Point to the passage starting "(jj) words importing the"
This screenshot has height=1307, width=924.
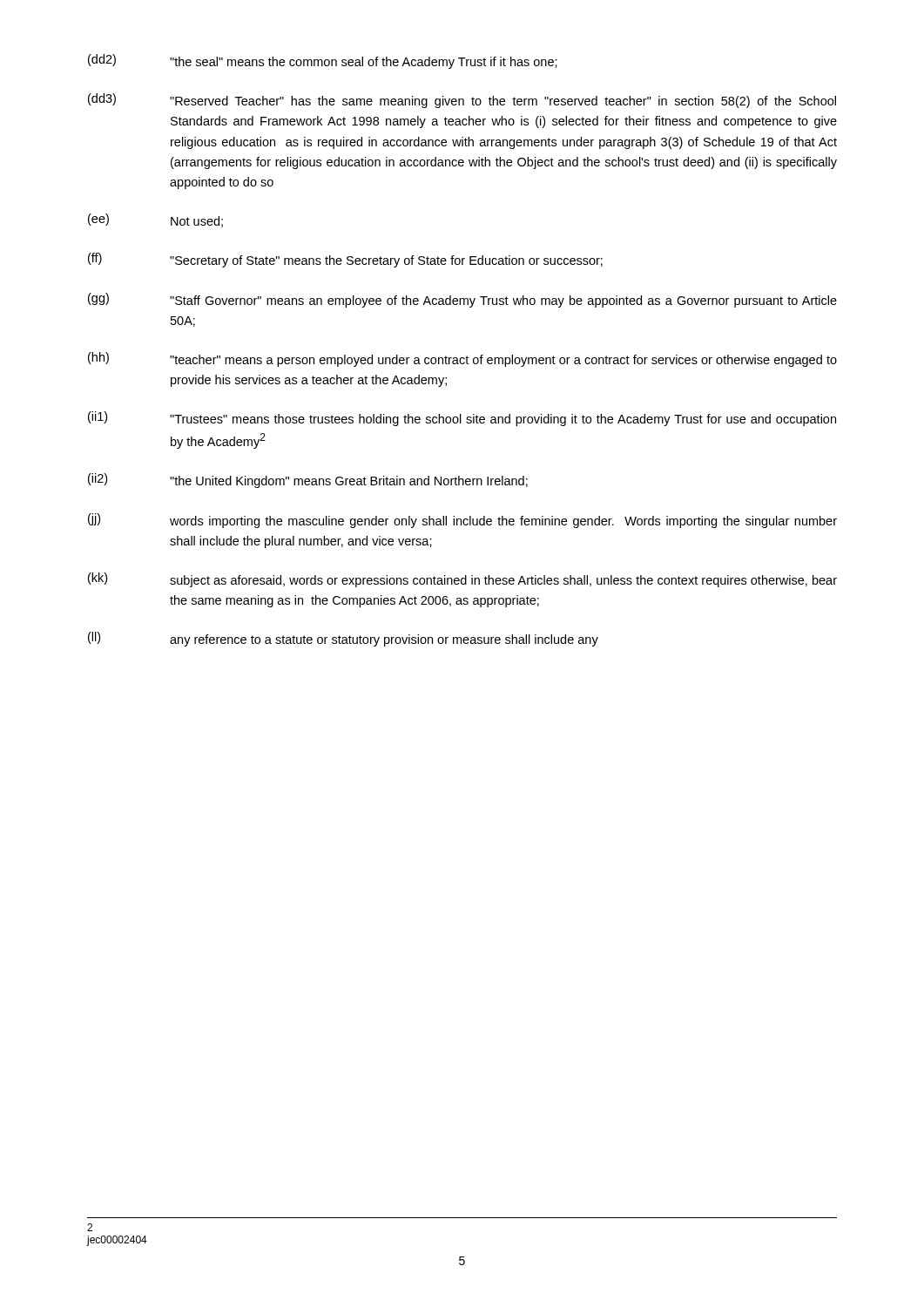[x=462, y=531]
